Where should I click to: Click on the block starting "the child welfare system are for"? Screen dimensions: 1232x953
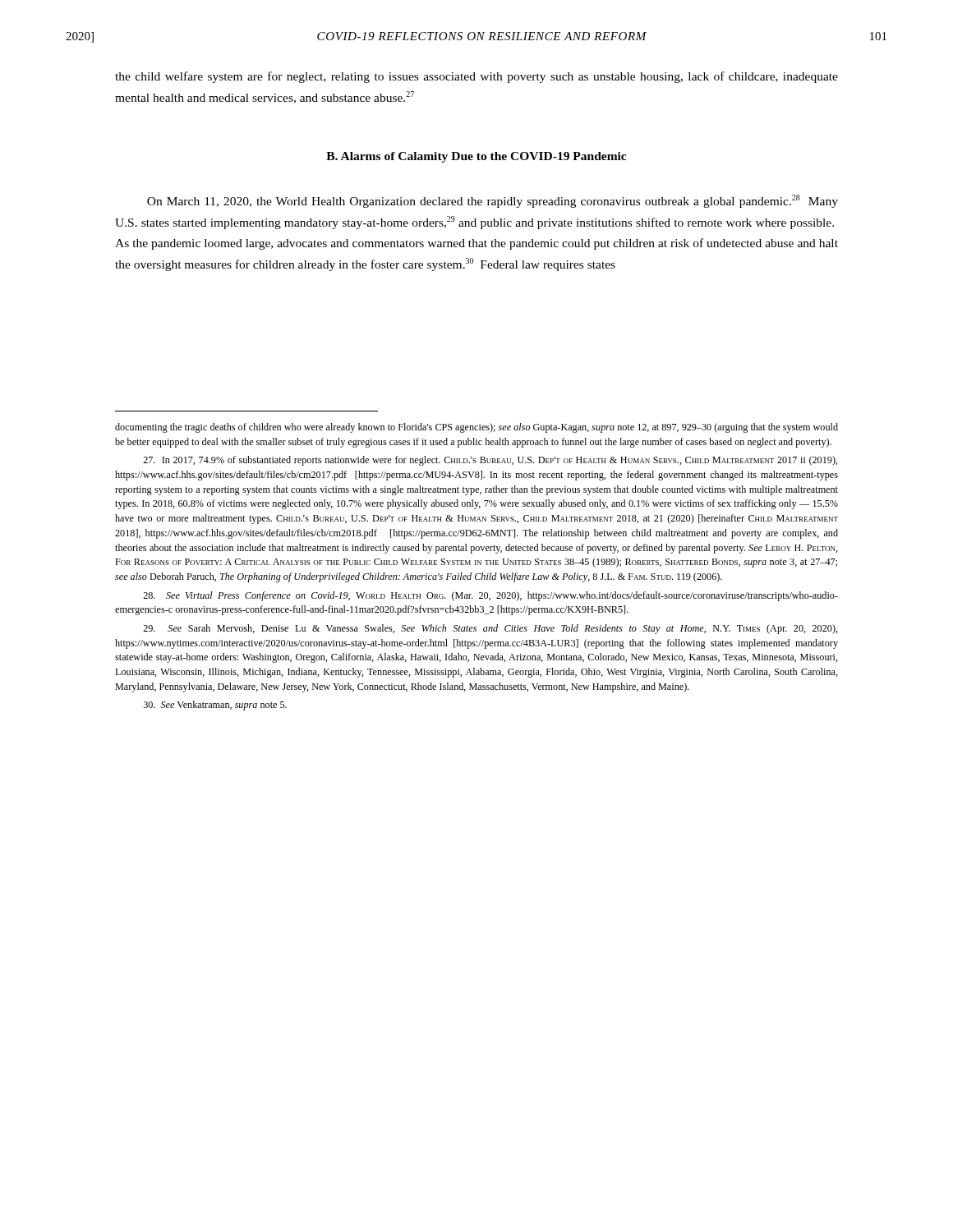click(476, 86)
